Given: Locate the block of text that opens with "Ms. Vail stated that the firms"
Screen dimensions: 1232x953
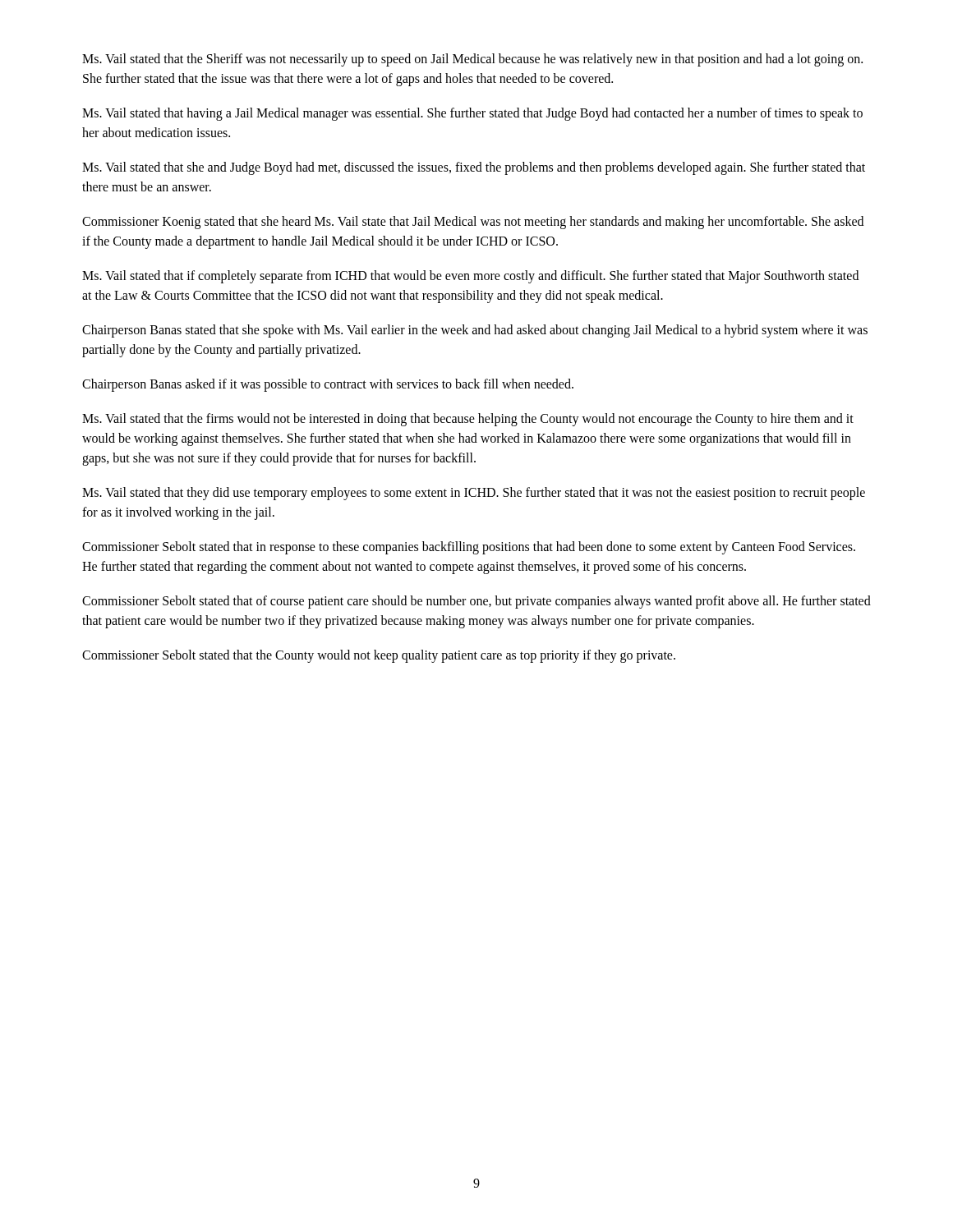Looking at the screenshot, I should (468, 438).
